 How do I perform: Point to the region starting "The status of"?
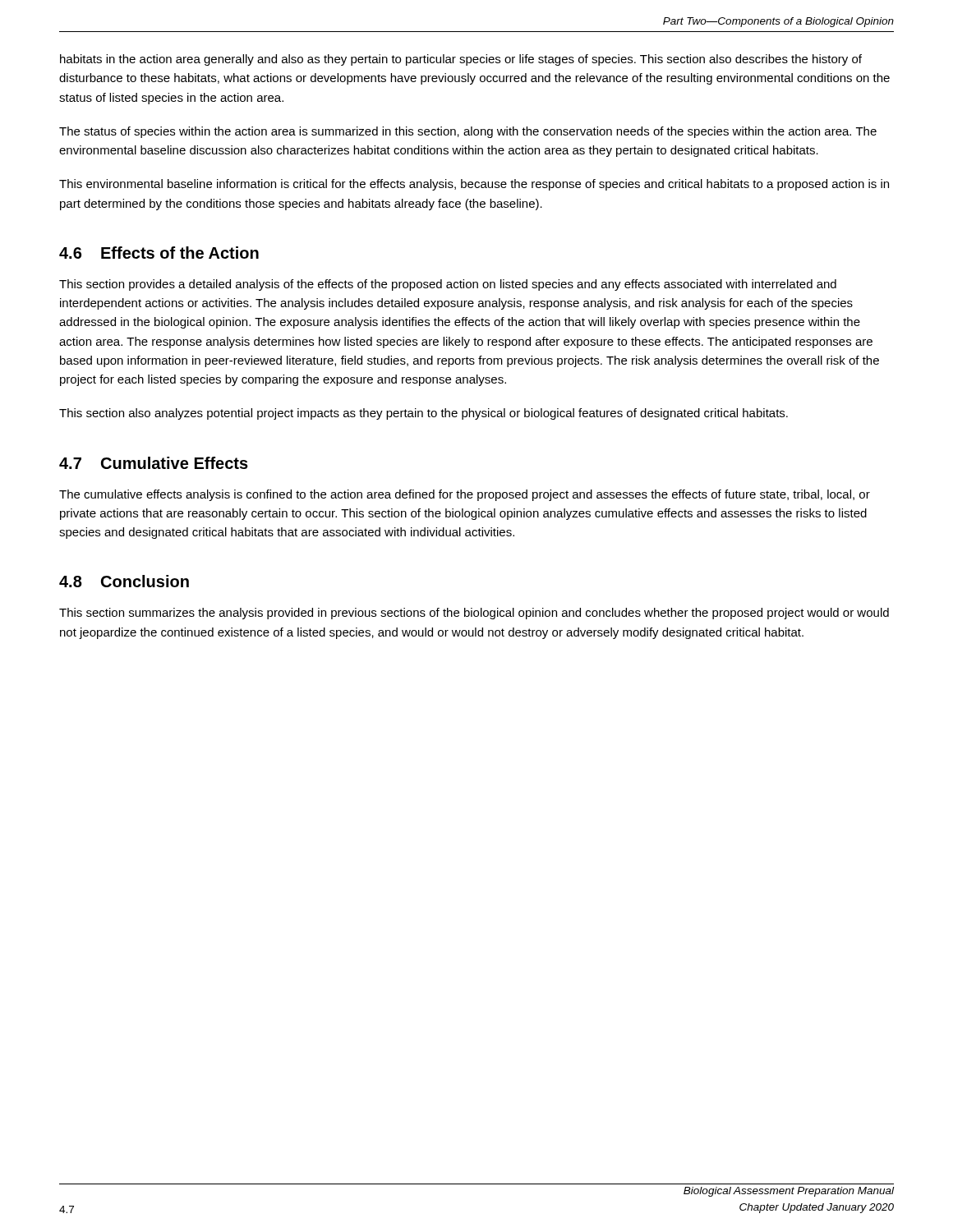tap(468, 140)
